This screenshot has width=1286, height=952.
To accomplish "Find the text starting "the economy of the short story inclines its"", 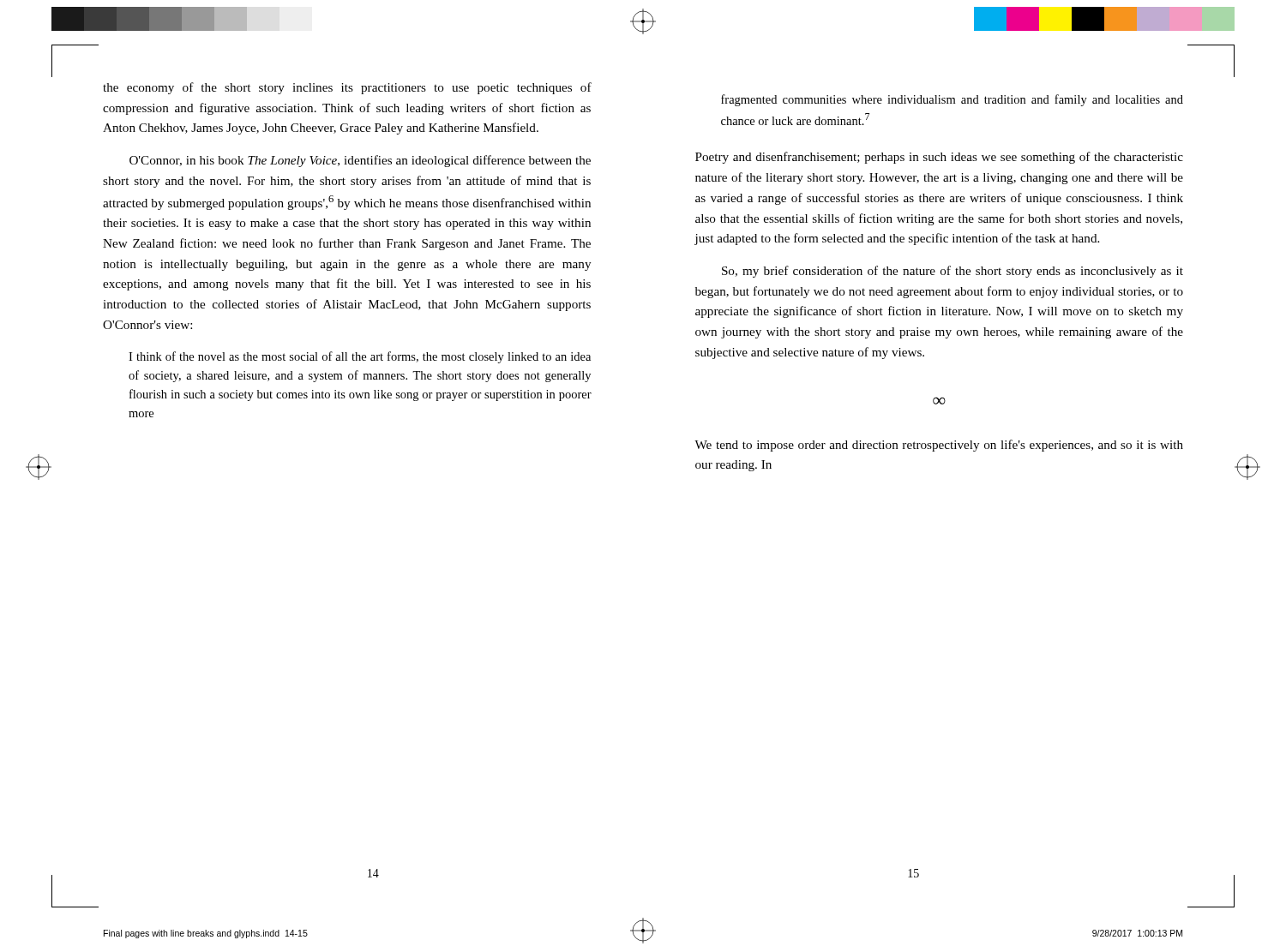I will [347, 108].
